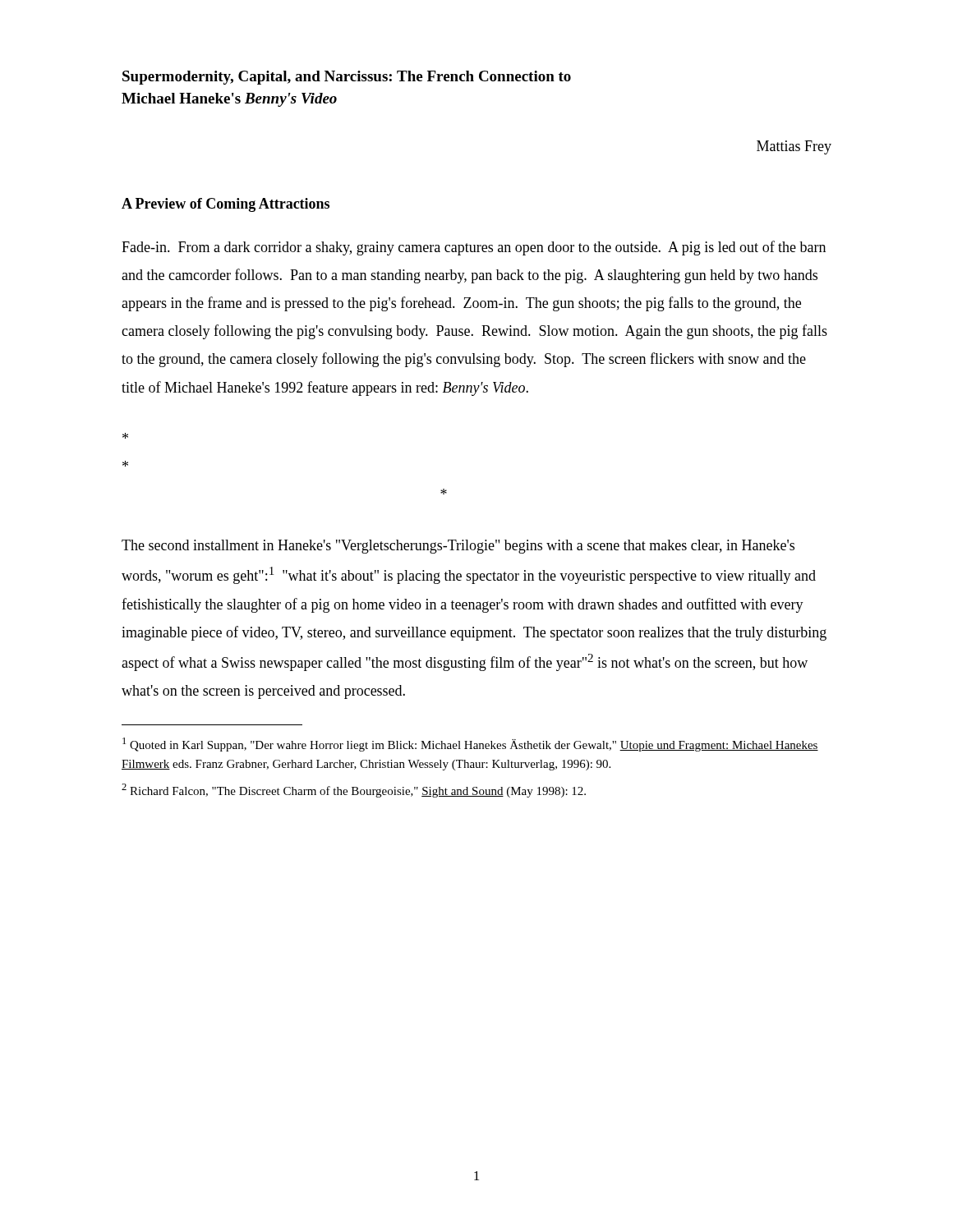Where is the passage that starts "Fade-in. From a dark corridor a shaky,"?
The width and height of the screenshot is (953, 1232).
[476, 317]
